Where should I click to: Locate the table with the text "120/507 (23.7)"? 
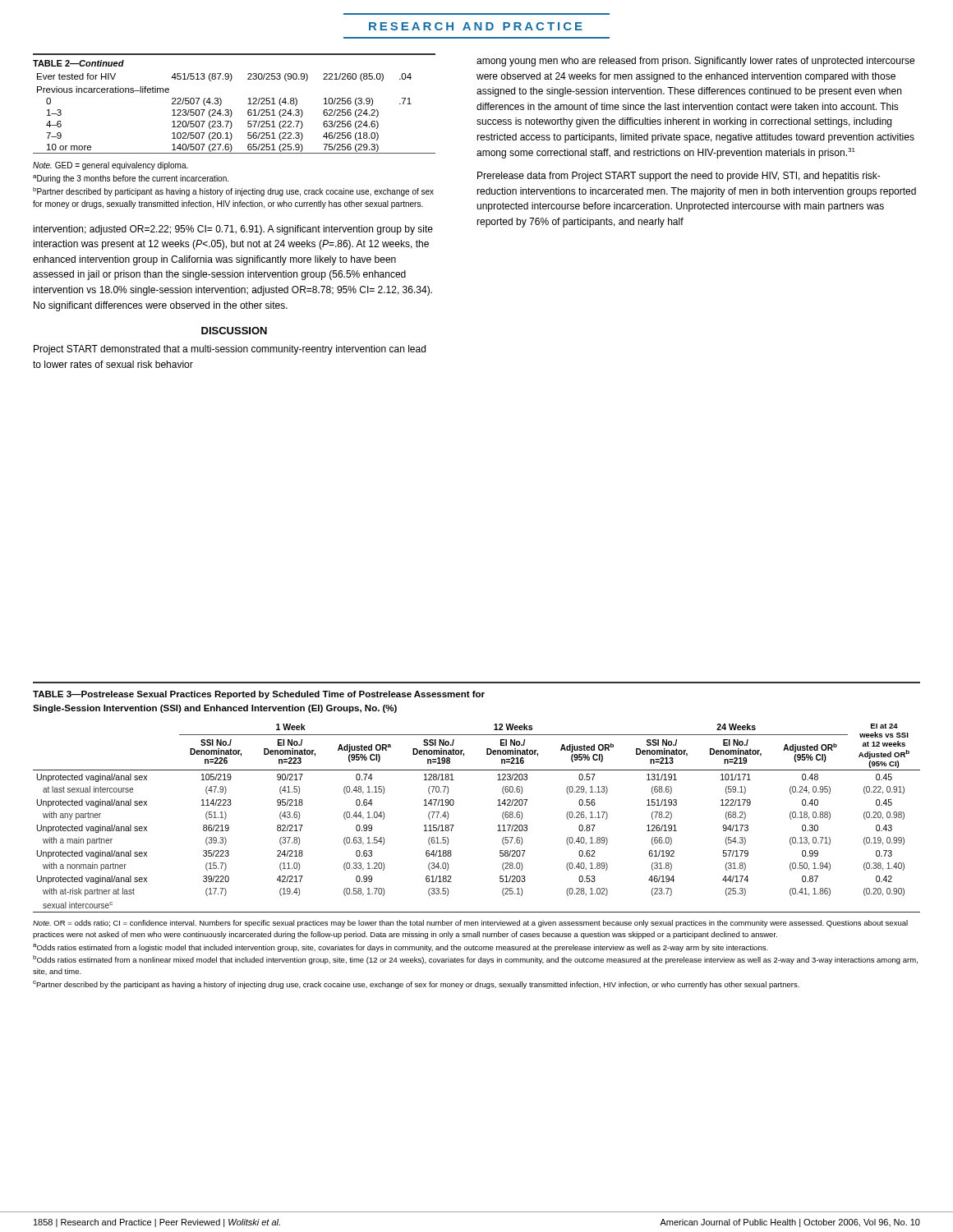[234, 103]
